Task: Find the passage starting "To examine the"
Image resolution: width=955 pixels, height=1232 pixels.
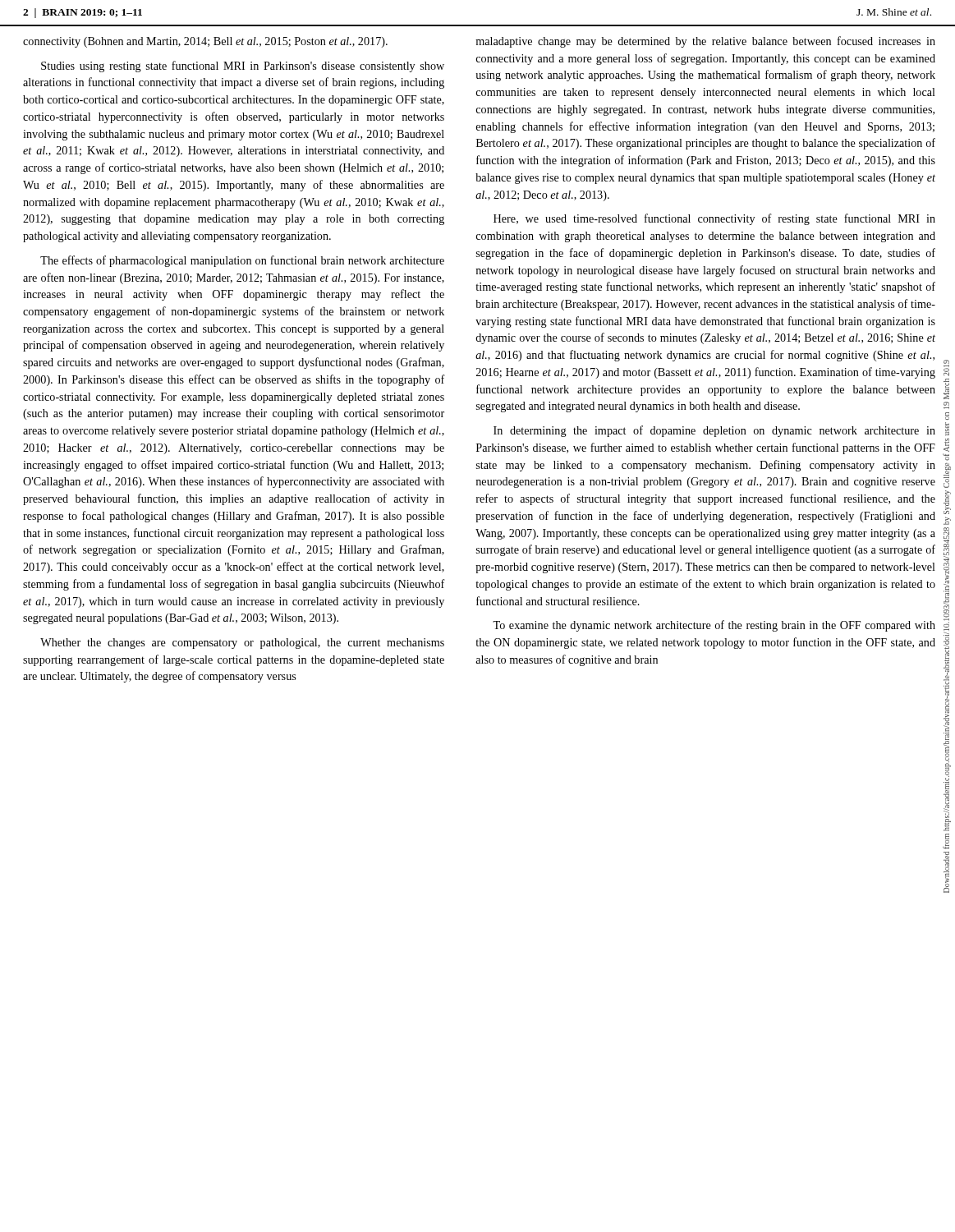Action: point(706,643)
